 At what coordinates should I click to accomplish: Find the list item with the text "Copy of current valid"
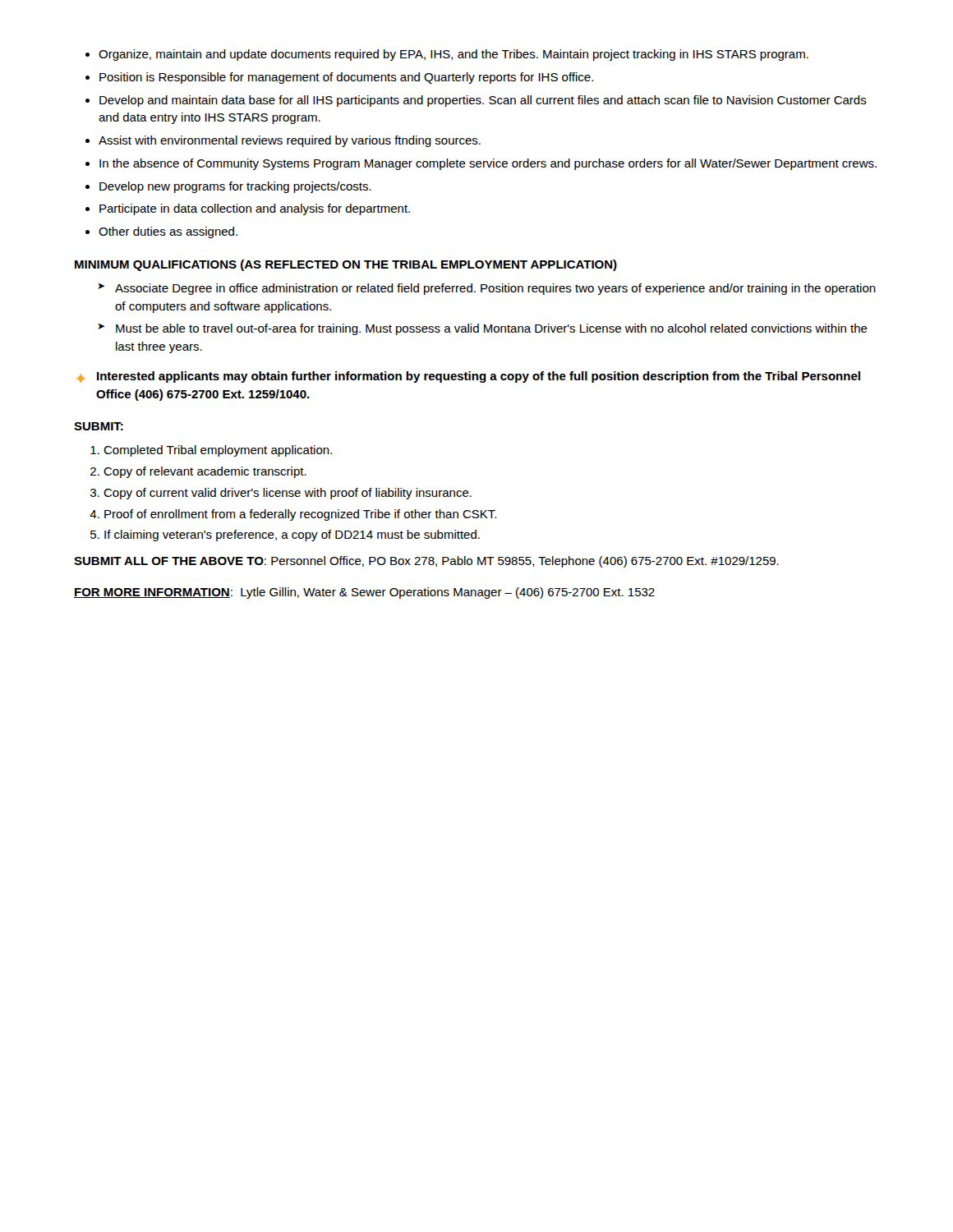(288, 494)
